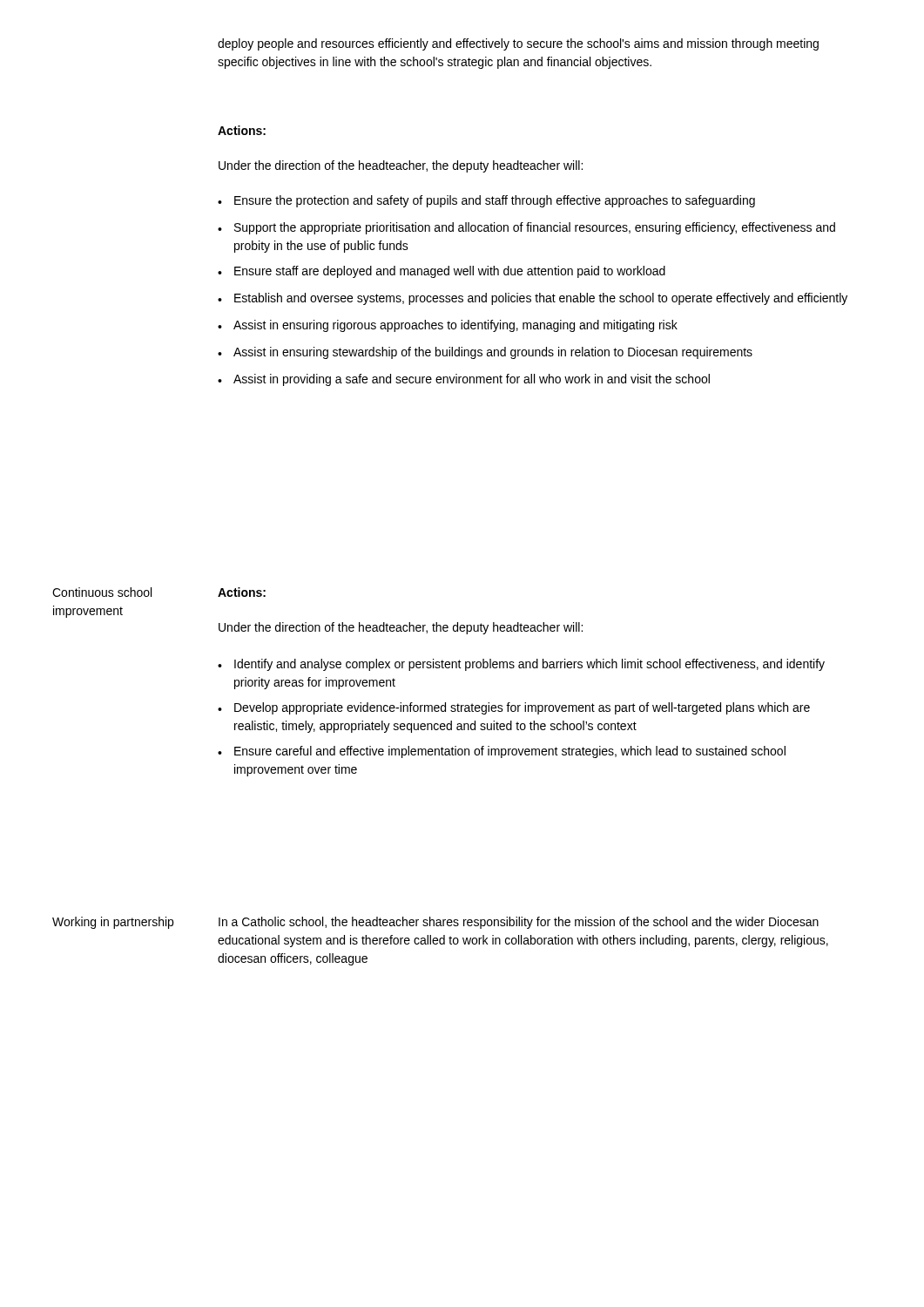The image size is (924, 1307).
Task: Navigate to the passage starting "• Ensure staff are deployed and"
Action: pos(442,272)
